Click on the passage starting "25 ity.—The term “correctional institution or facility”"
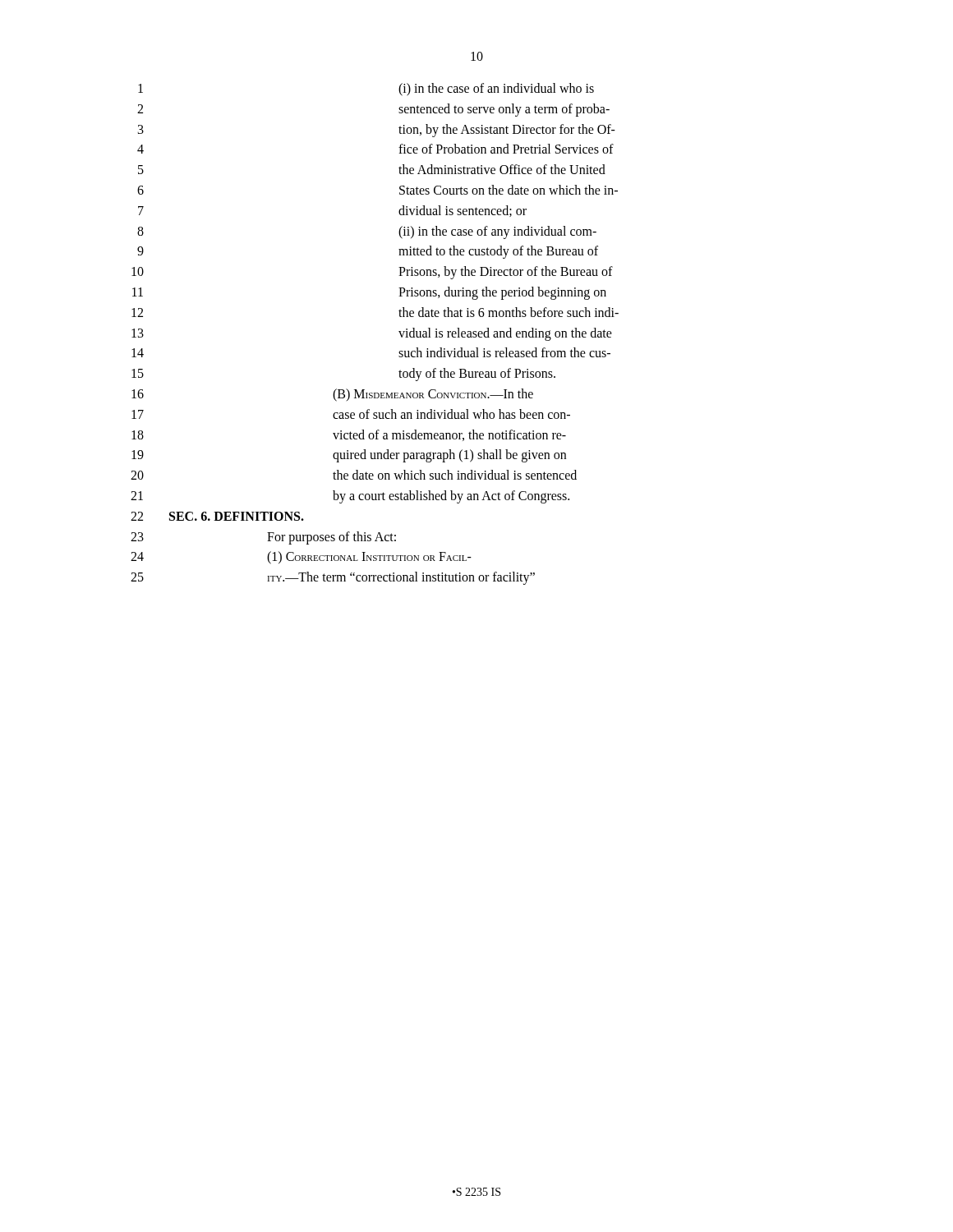Screen dimensions: 1232x953 (485, 578)
